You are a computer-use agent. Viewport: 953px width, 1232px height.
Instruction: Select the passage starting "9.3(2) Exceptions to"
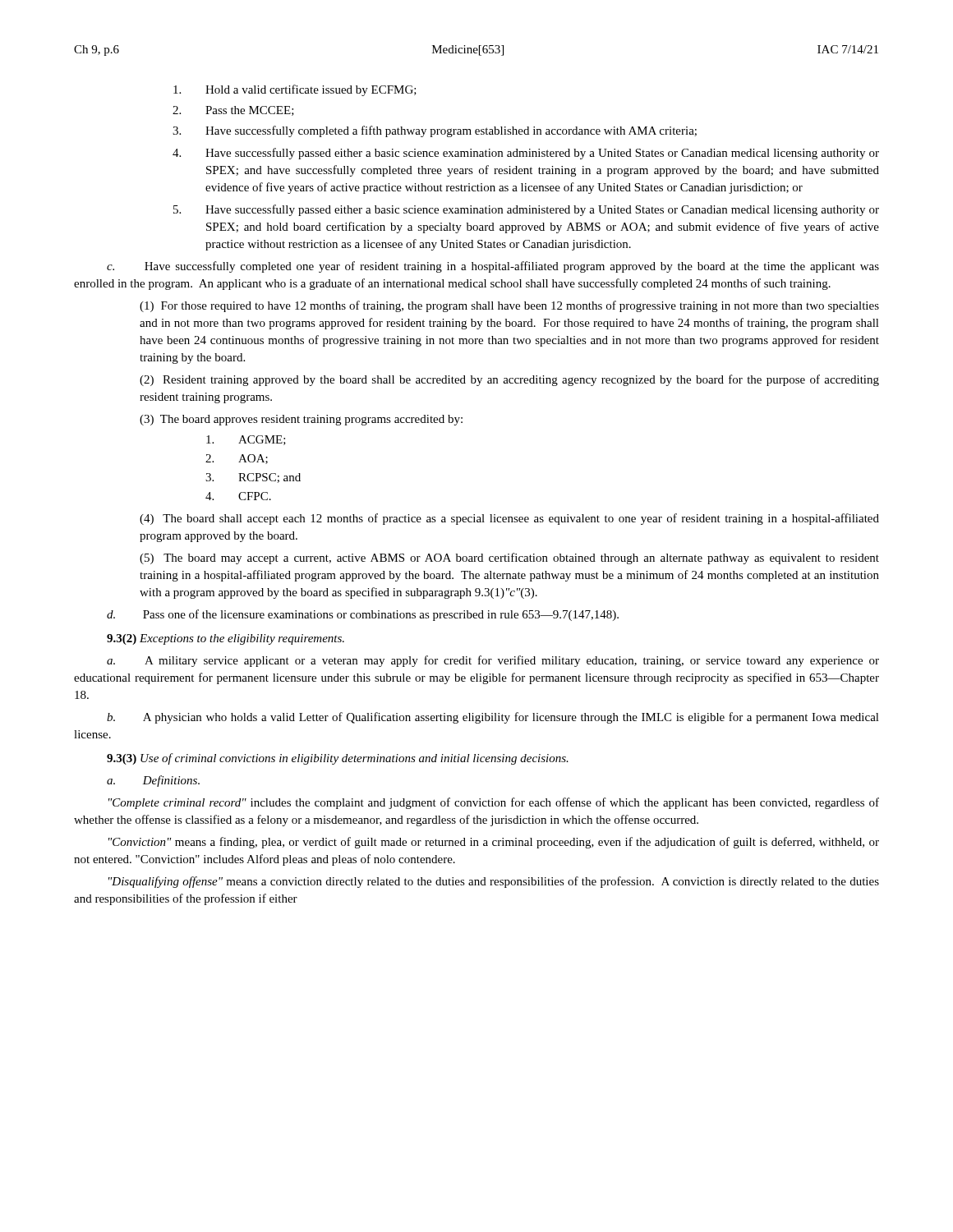click(226, 638)
